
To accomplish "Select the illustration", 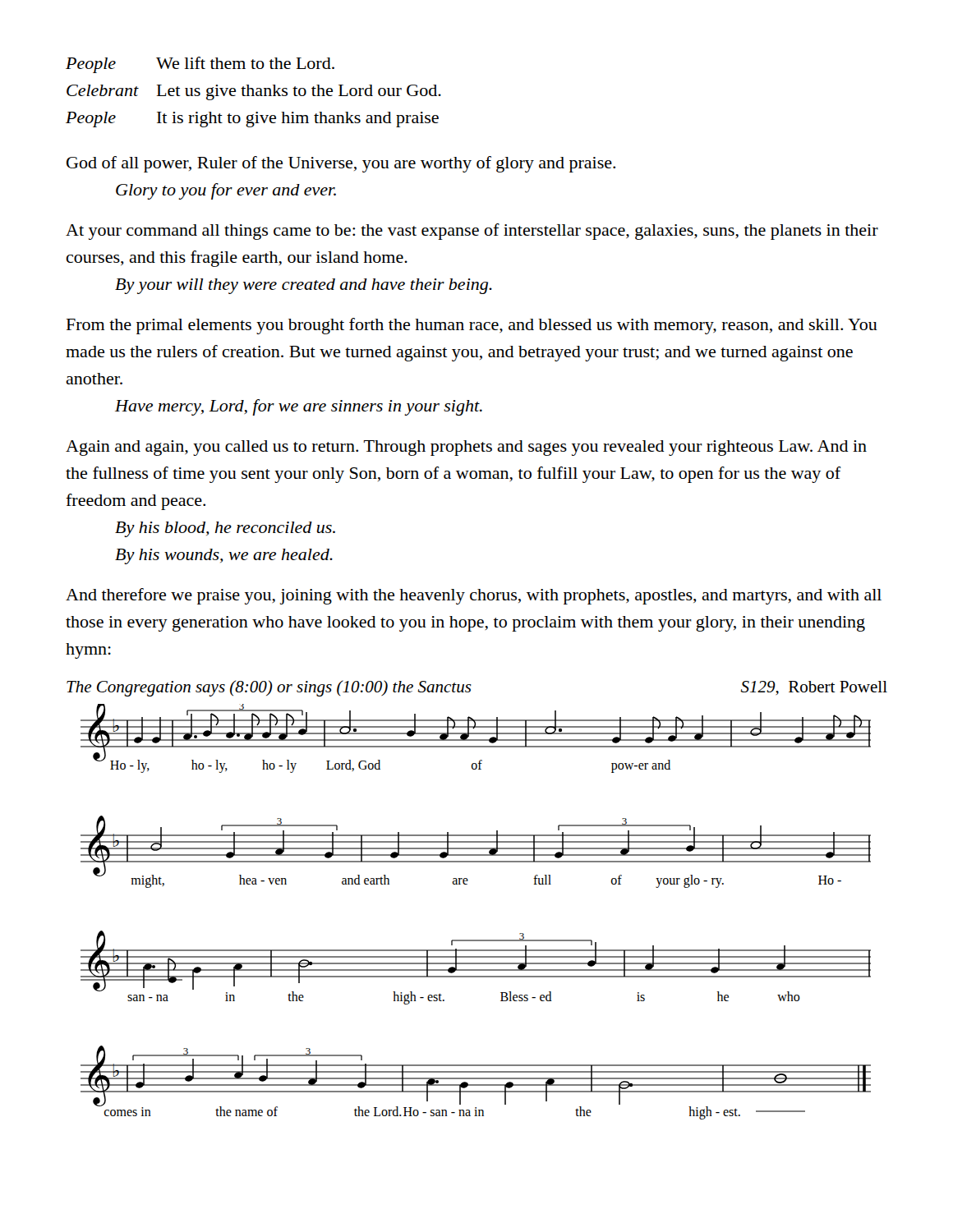I will pos(476,934).
